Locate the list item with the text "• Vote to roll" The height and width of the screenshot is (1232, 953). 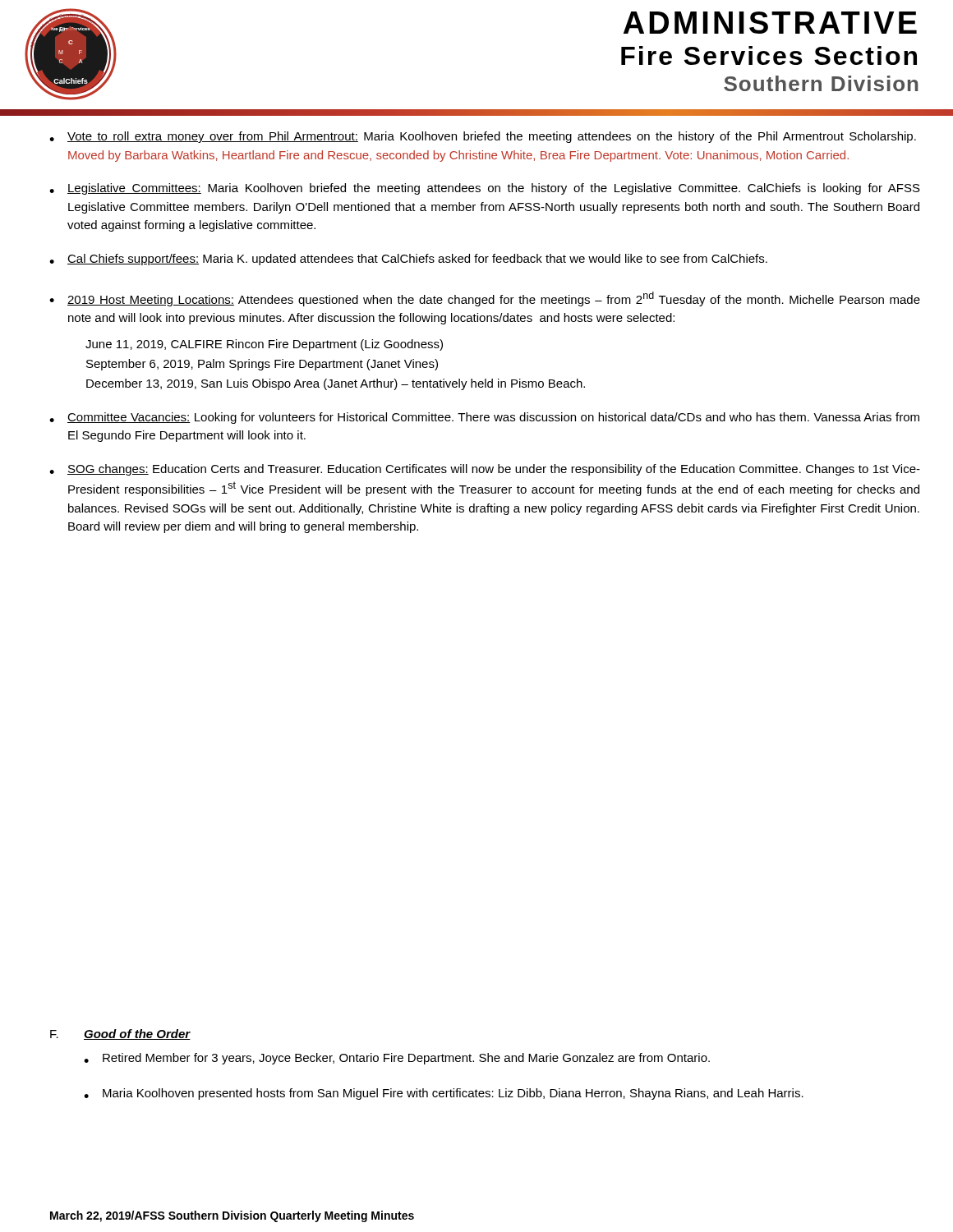(485, 146)
